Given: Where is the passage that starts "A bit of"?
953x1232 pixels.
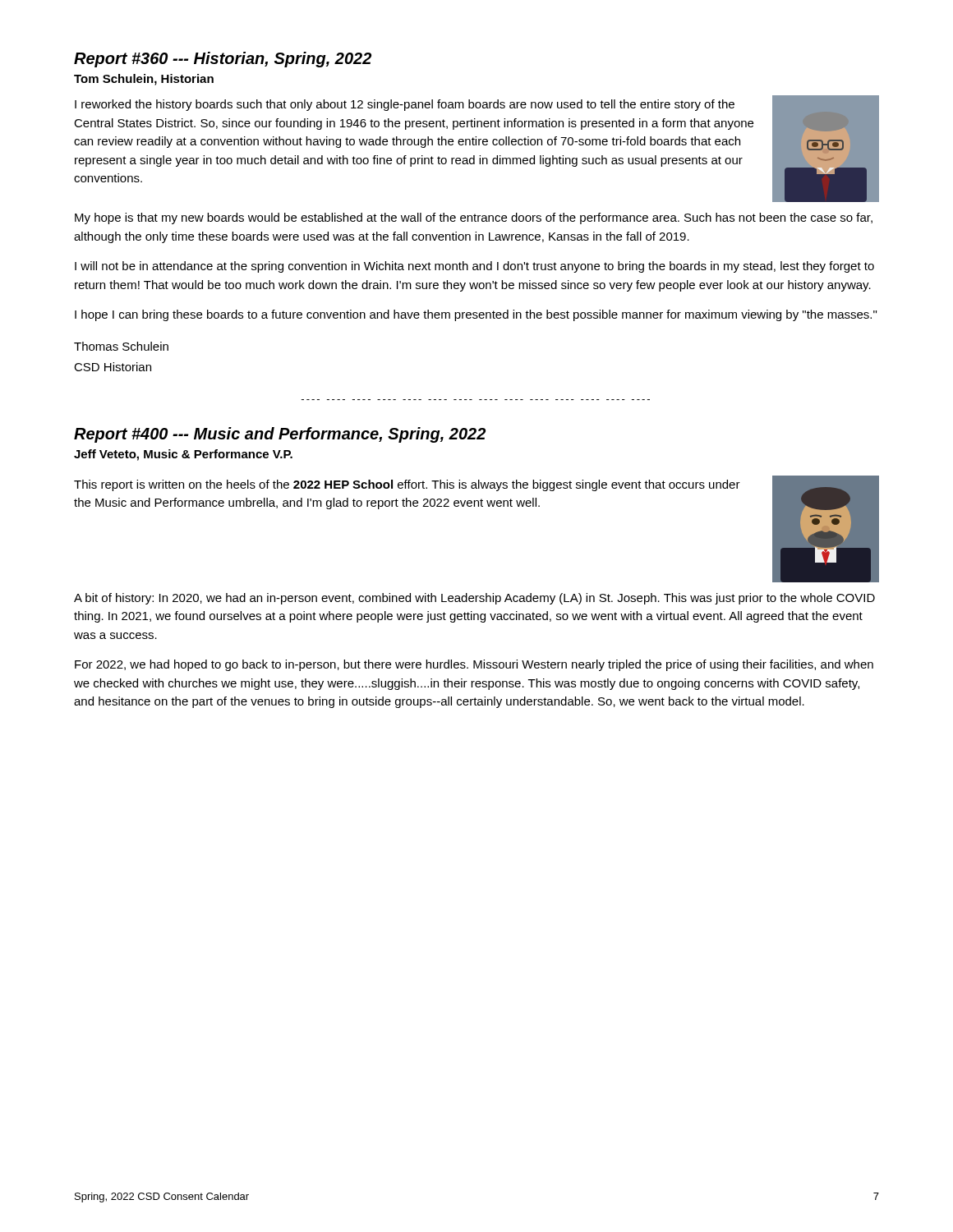Looking at the screenshot, I should (x=475, y=616).
